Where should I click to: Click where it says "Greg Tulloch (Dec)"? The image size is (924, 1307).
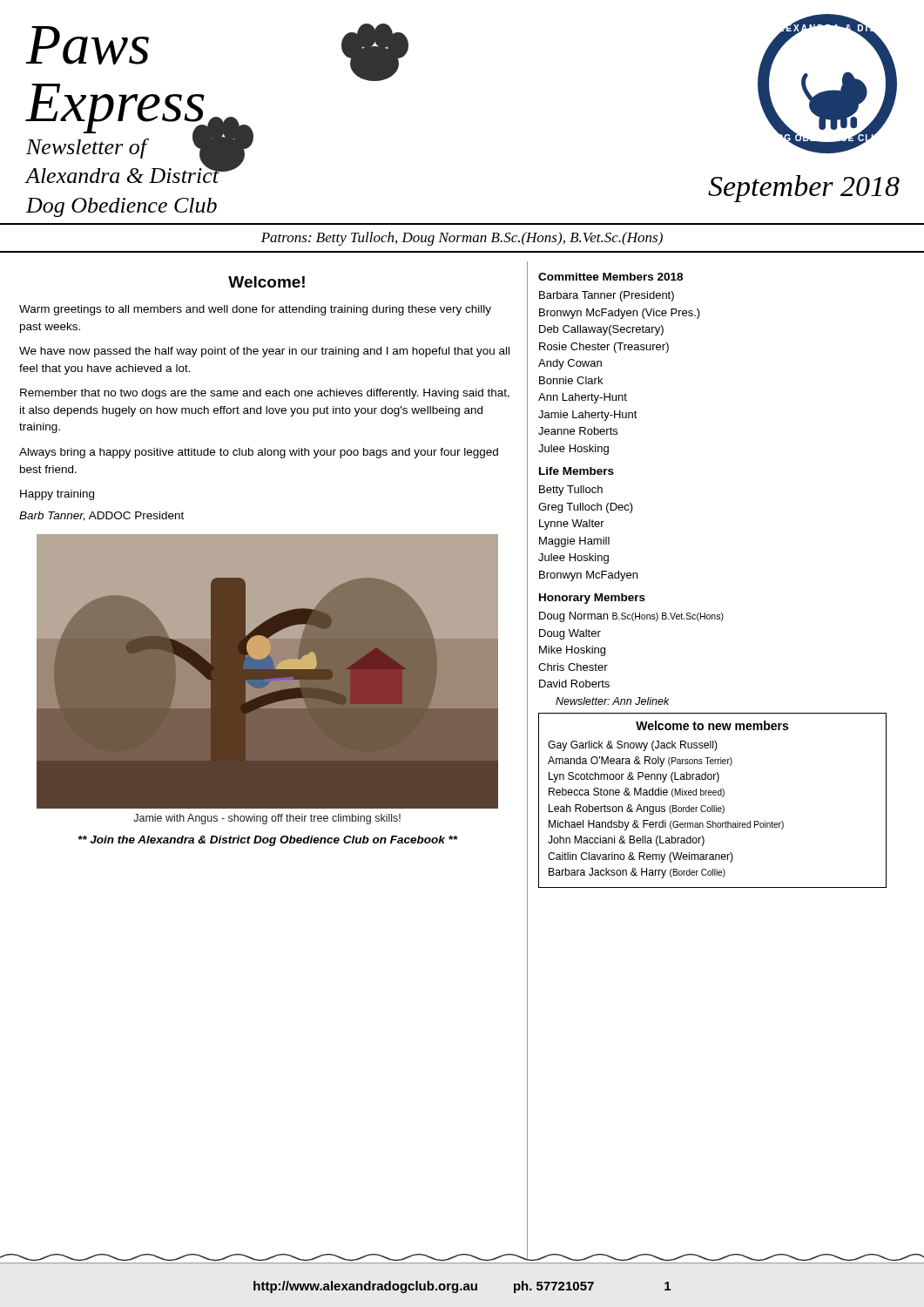tap(586, 506)
